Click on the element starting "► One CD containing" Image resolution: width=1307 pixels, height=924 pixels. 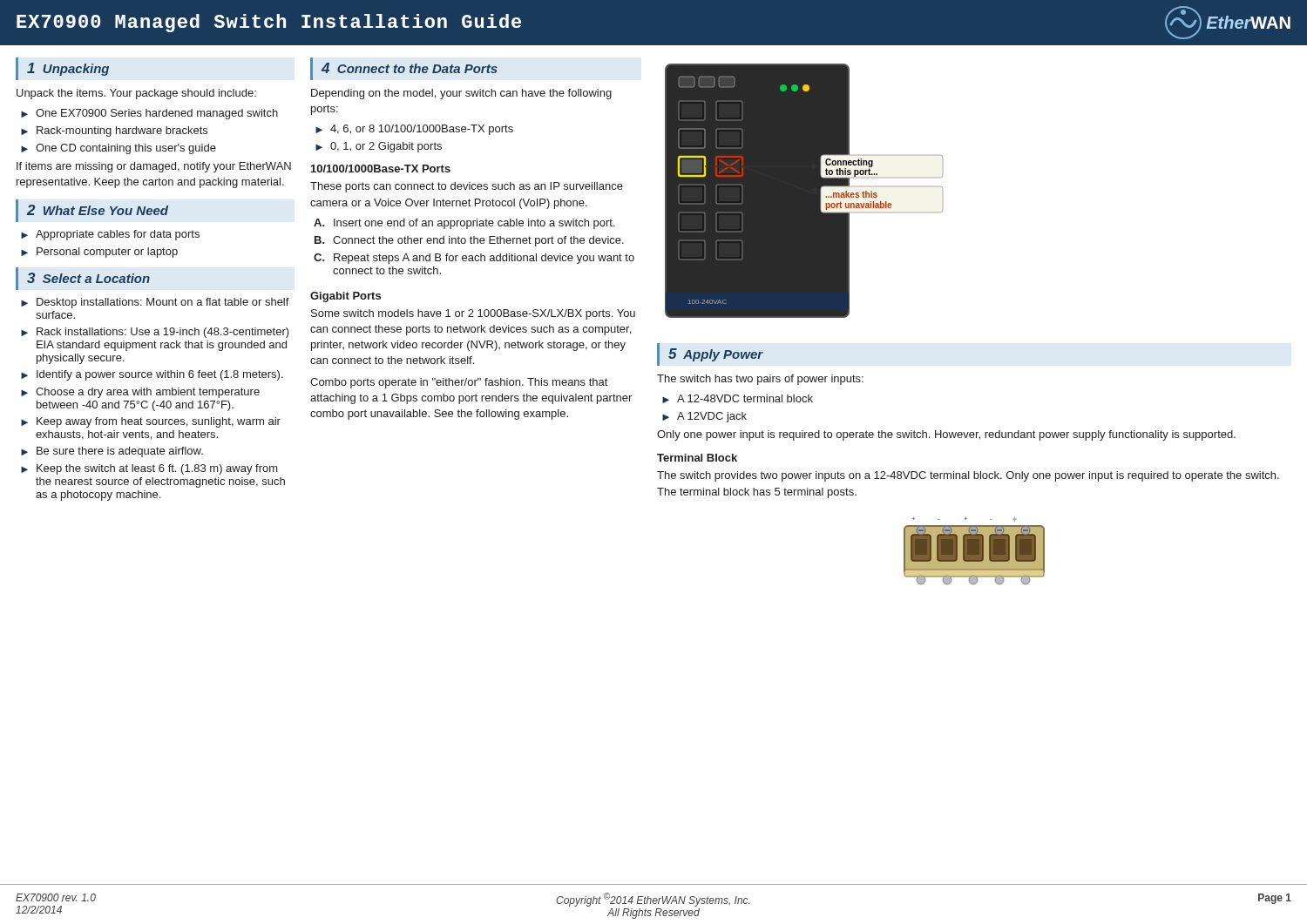(x=157, y=148)
